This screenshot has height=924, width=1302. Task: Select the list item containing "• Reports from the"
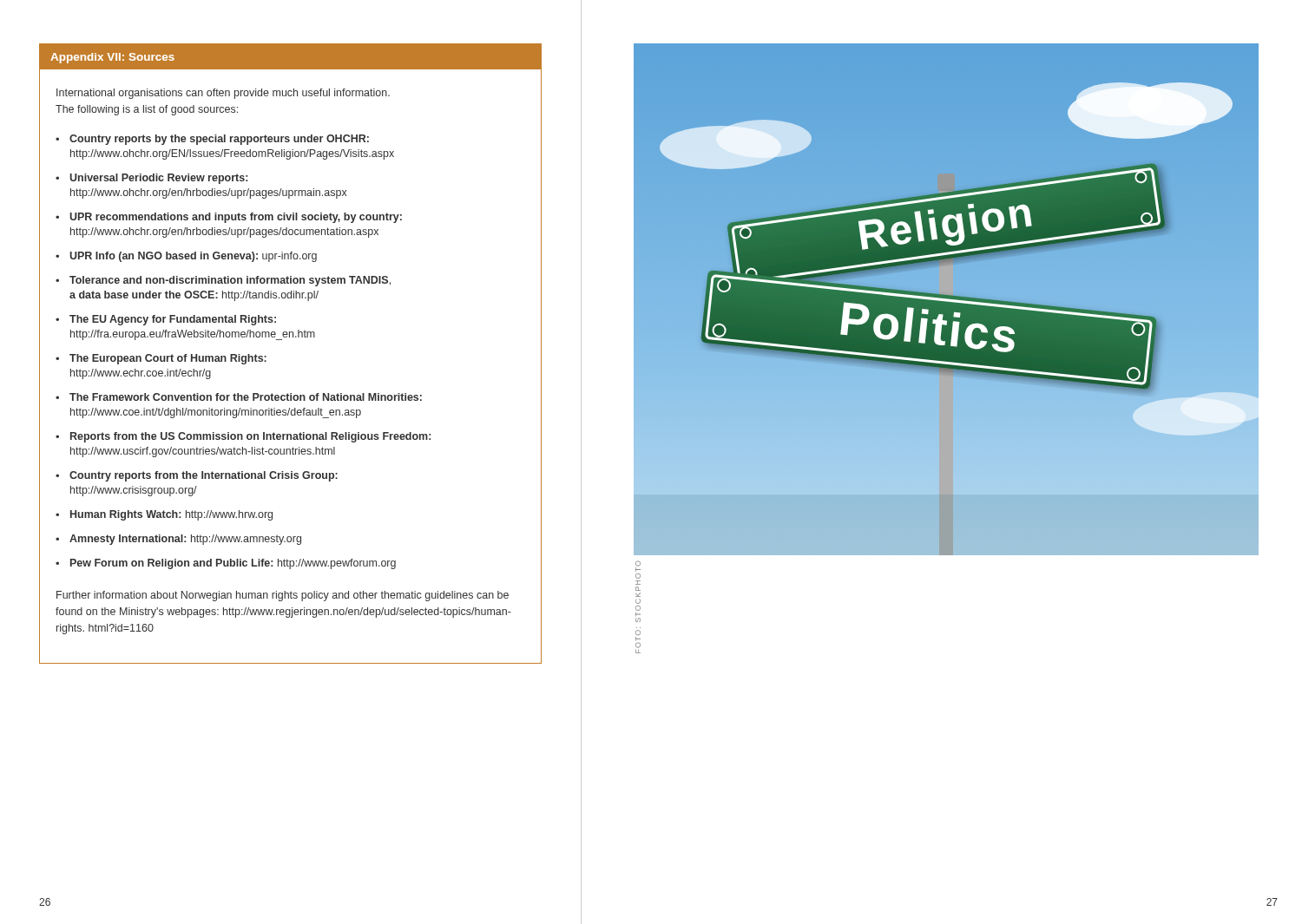[290, 444]
